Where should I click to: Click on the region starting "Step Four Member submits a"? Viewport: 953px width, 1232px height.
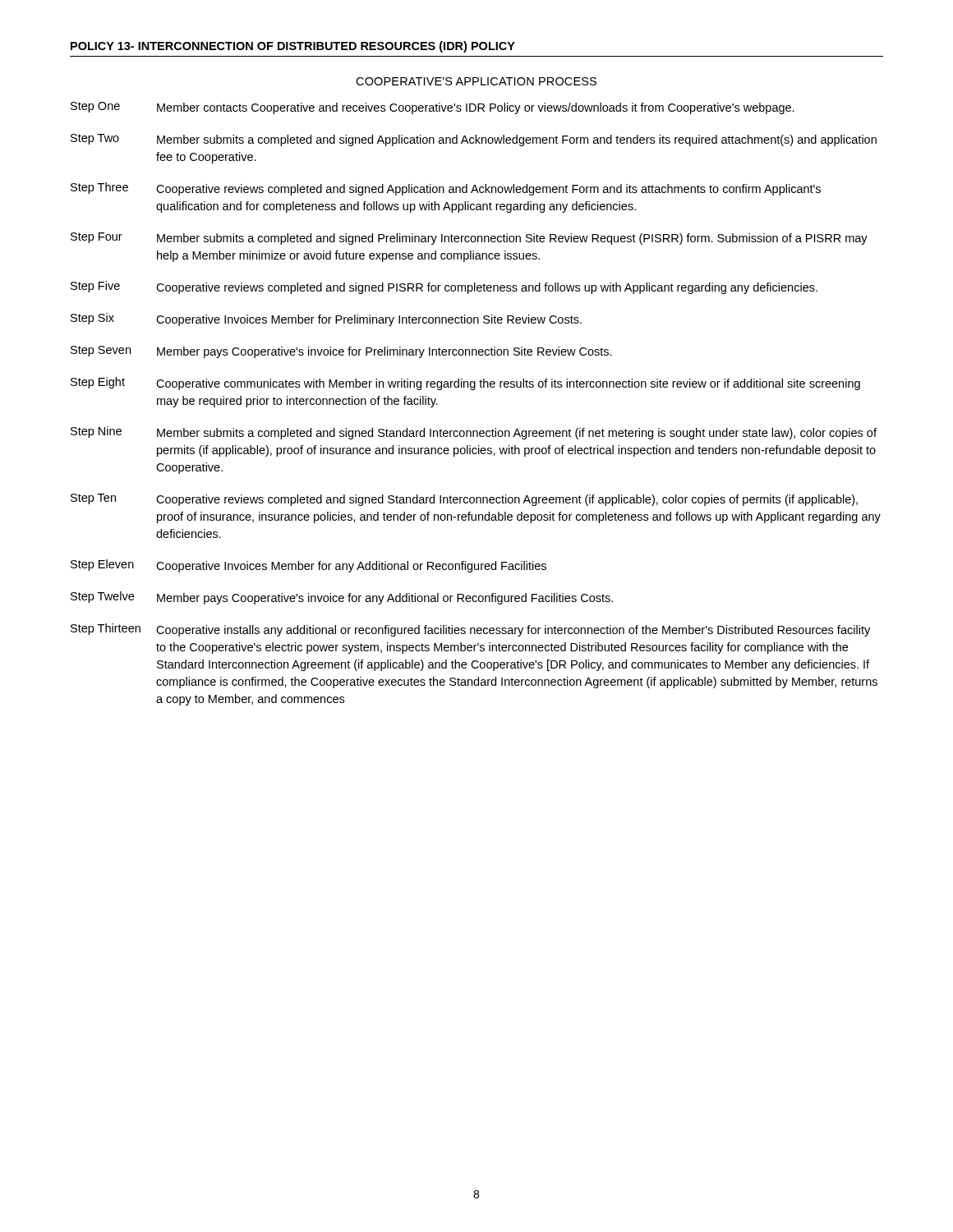tap(476, 247)
